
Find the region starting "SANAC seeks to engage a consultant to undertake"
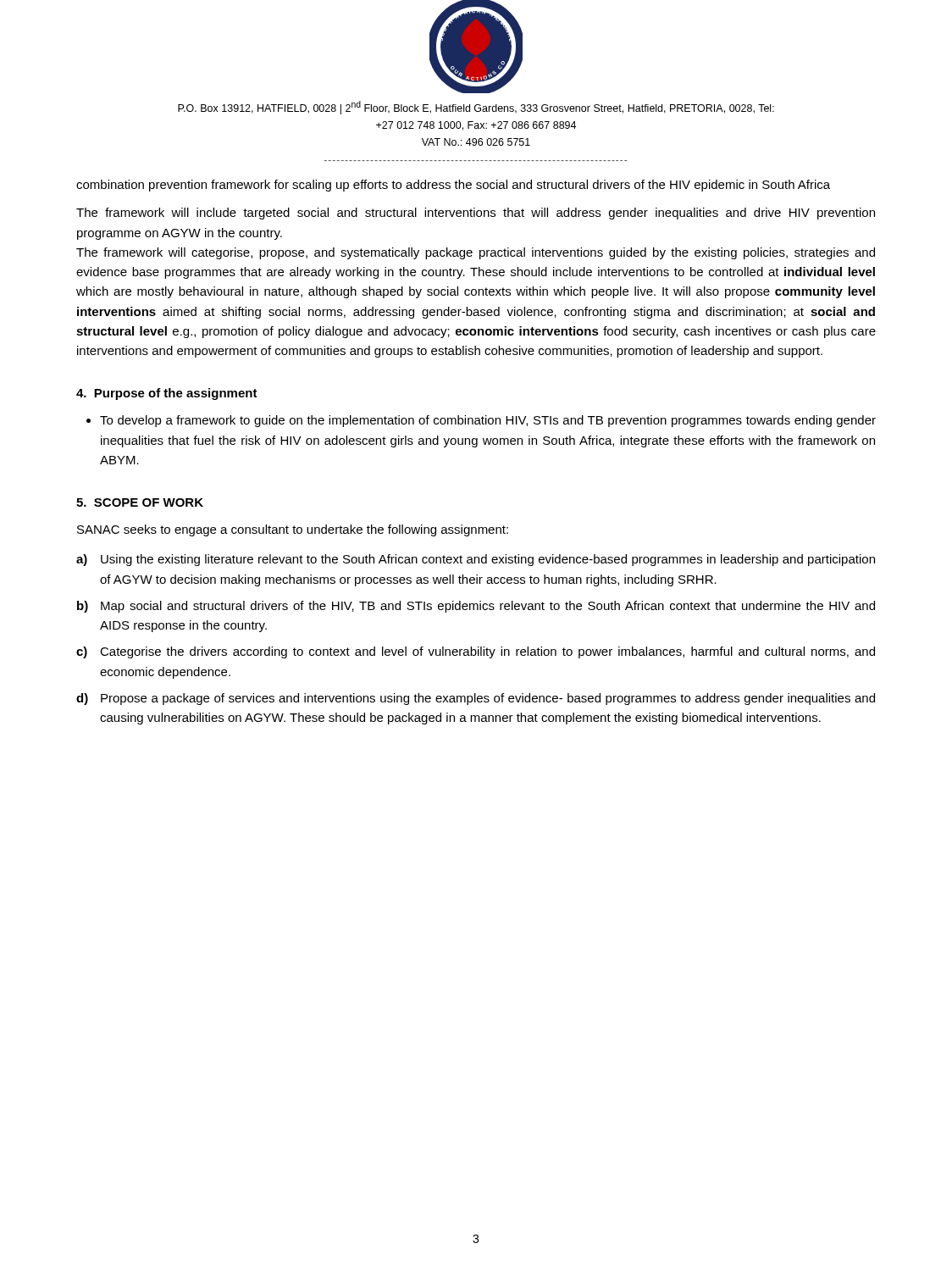point(293,529)
